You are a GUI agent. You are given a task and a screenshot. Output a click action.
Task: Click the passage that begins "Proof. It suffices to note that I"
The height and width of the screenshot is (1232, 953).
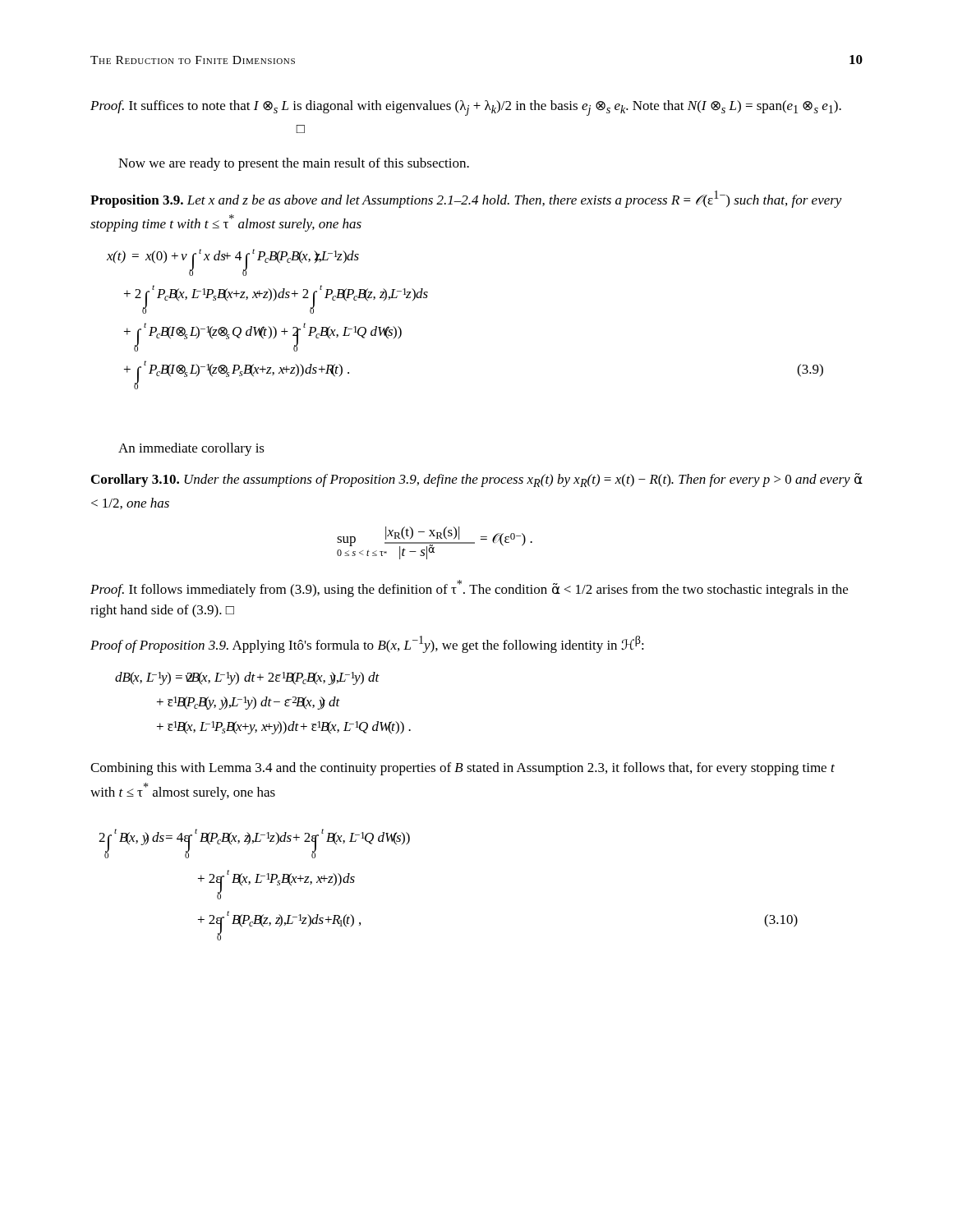coord(466,117)
